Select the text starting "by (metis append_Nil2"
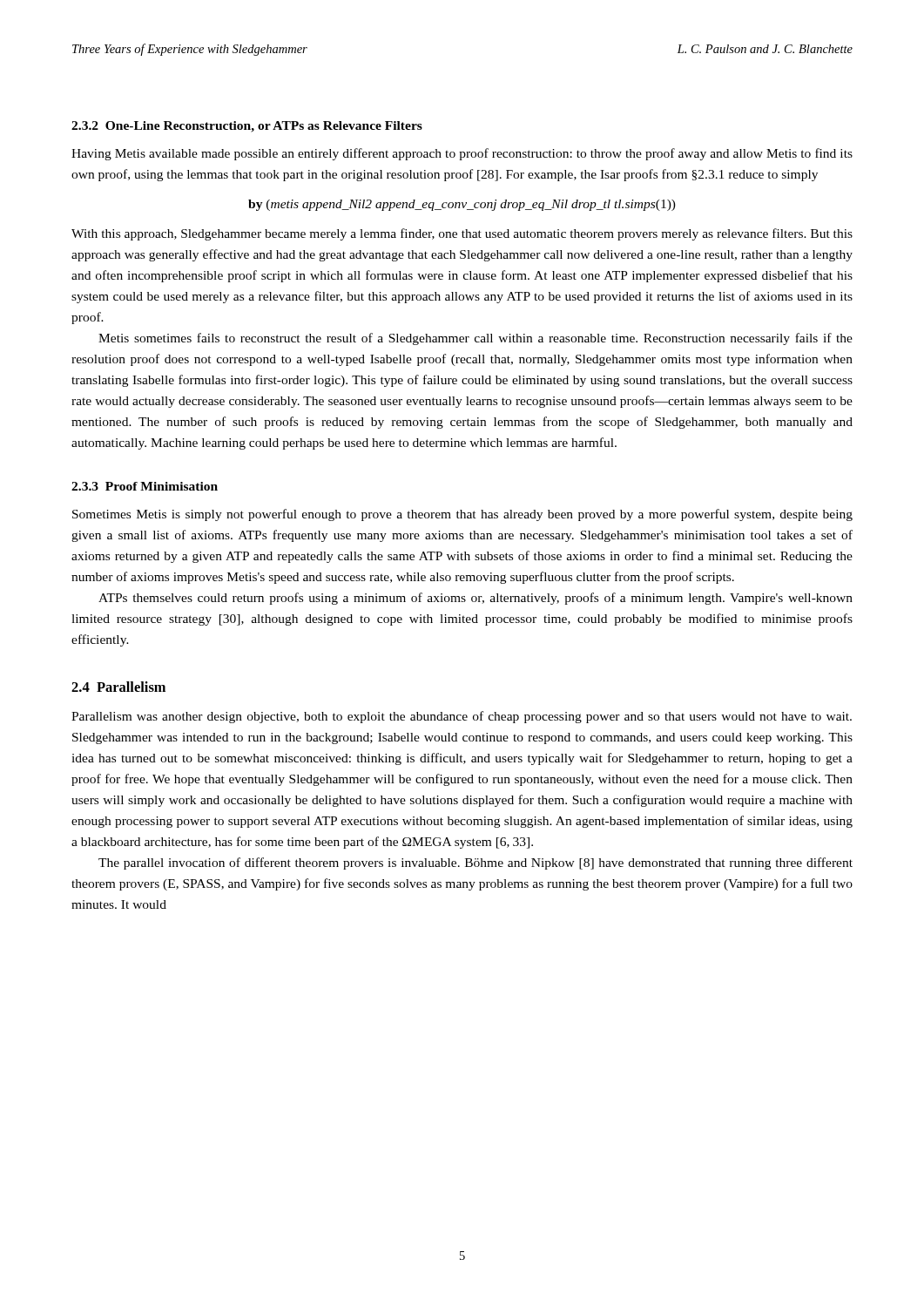Screen dimensions: 1307x924 pos(462,203)
